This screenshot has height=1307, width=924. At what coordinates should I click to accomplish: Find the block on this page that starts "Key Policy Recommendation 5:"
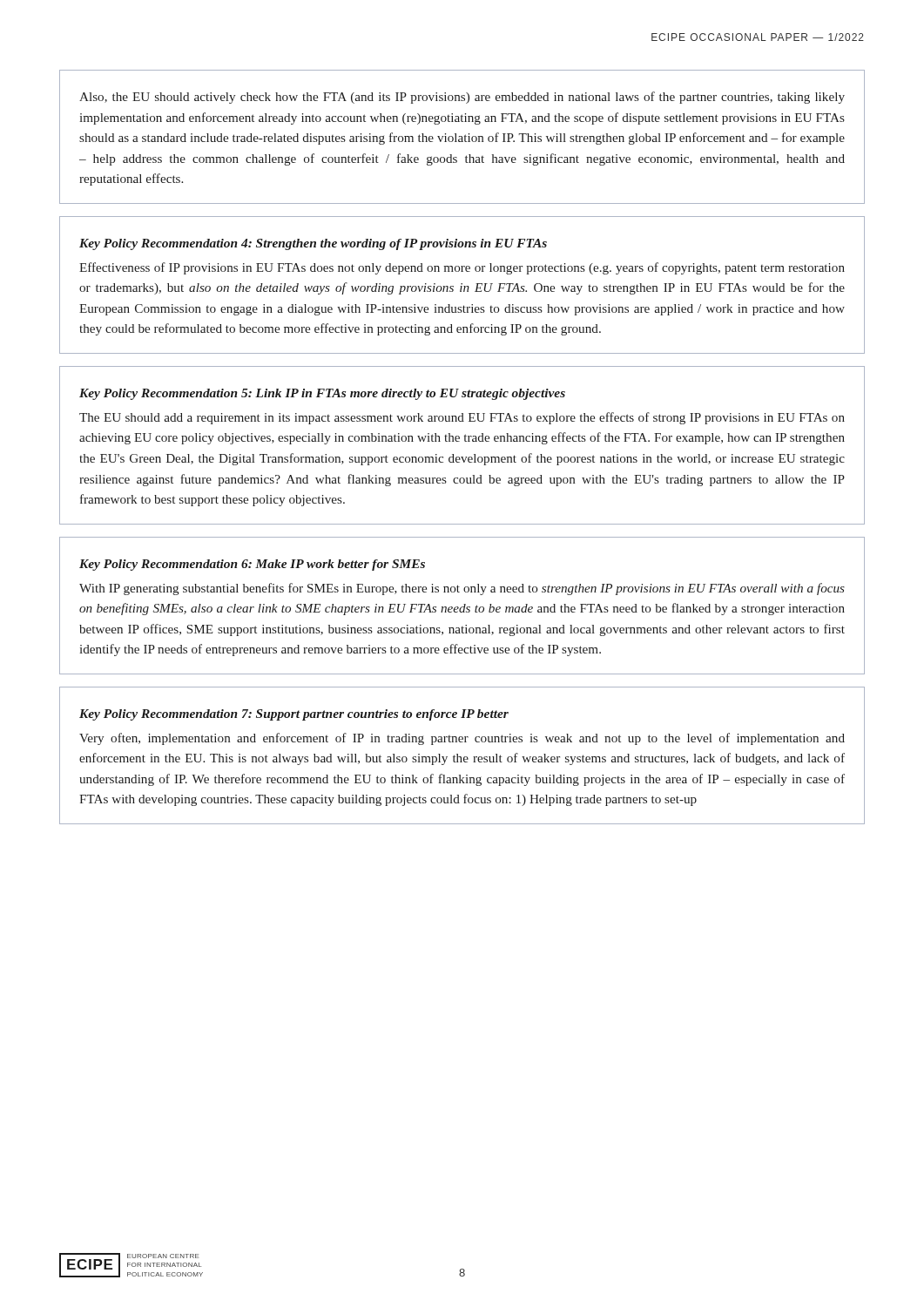coord(462,446)
